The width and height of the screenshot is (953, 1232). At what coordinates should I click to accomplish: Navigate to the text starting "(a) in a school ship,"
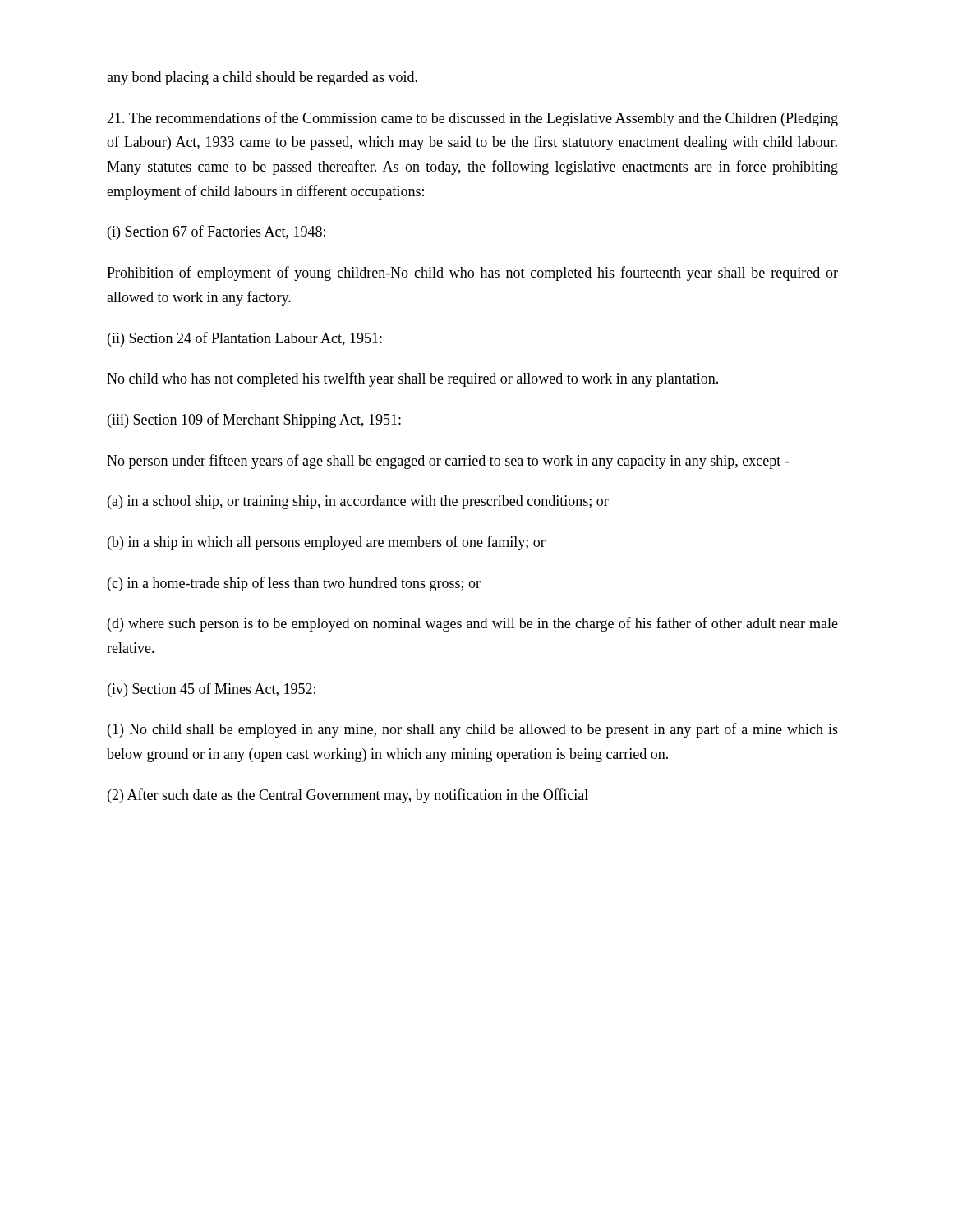coord(472,502)
